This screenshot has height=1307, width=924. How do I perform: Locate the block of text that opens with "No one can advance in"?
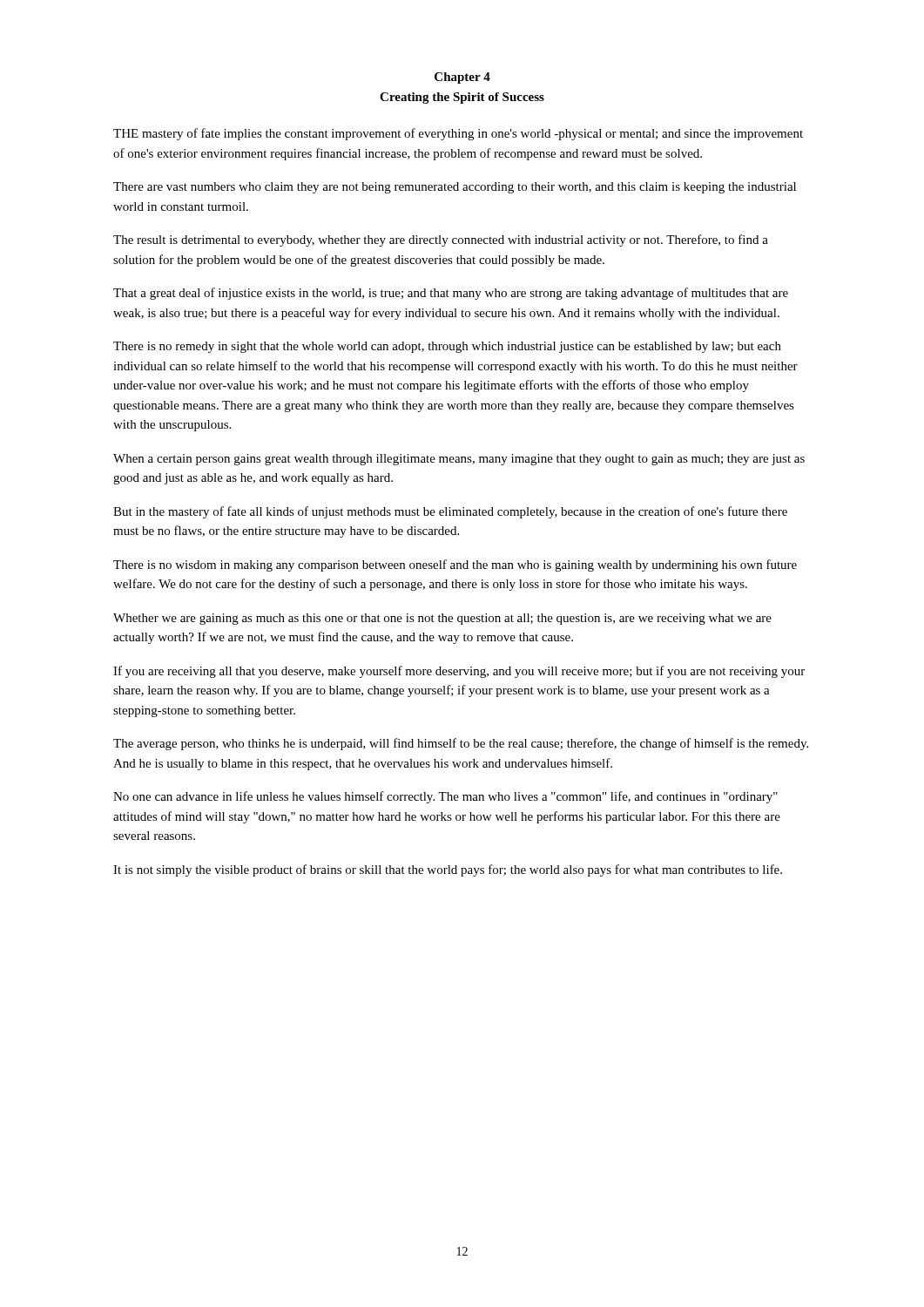coord(447,816)
